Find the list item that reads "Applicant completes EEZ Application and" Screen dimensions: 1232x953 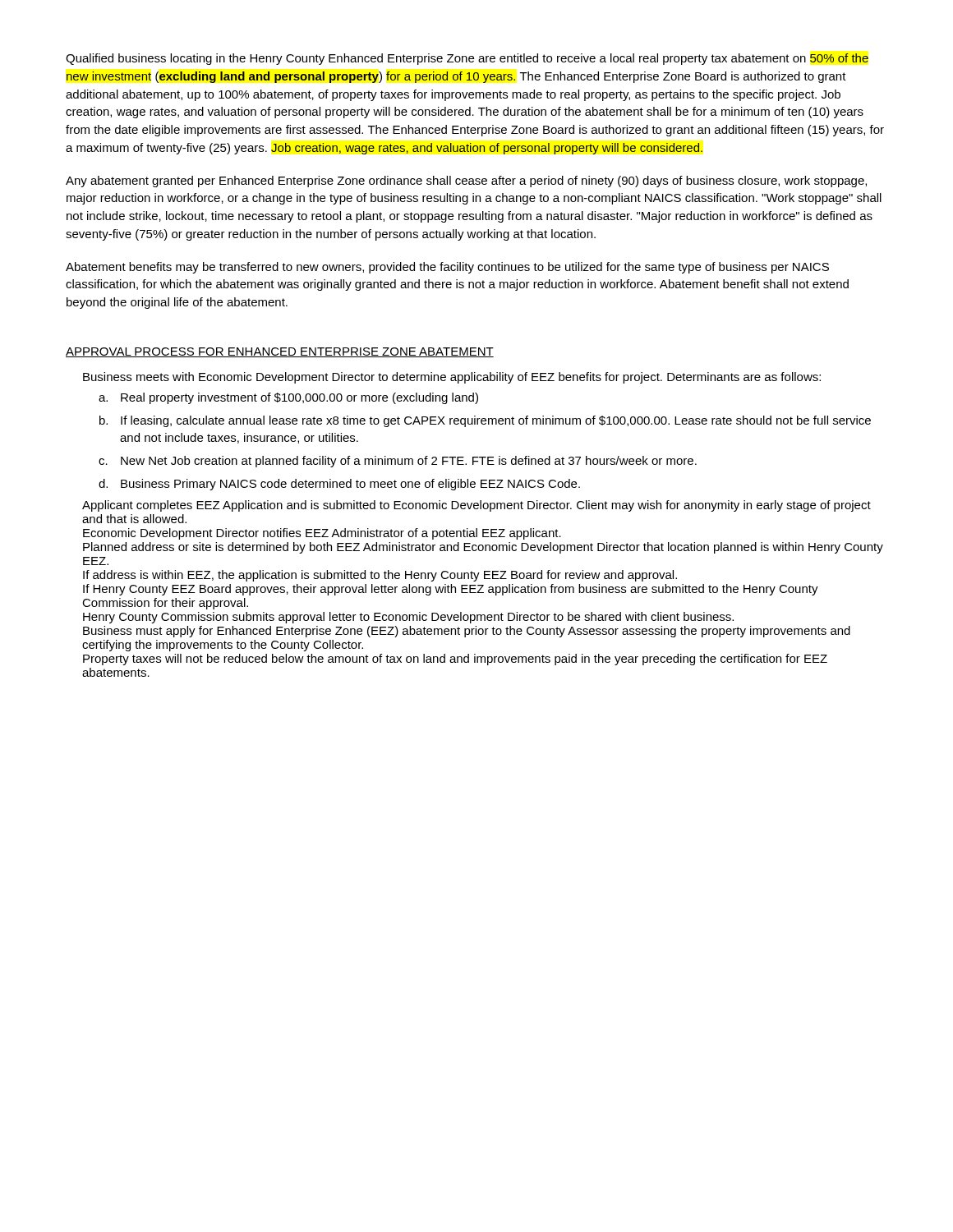click(485, 511)
